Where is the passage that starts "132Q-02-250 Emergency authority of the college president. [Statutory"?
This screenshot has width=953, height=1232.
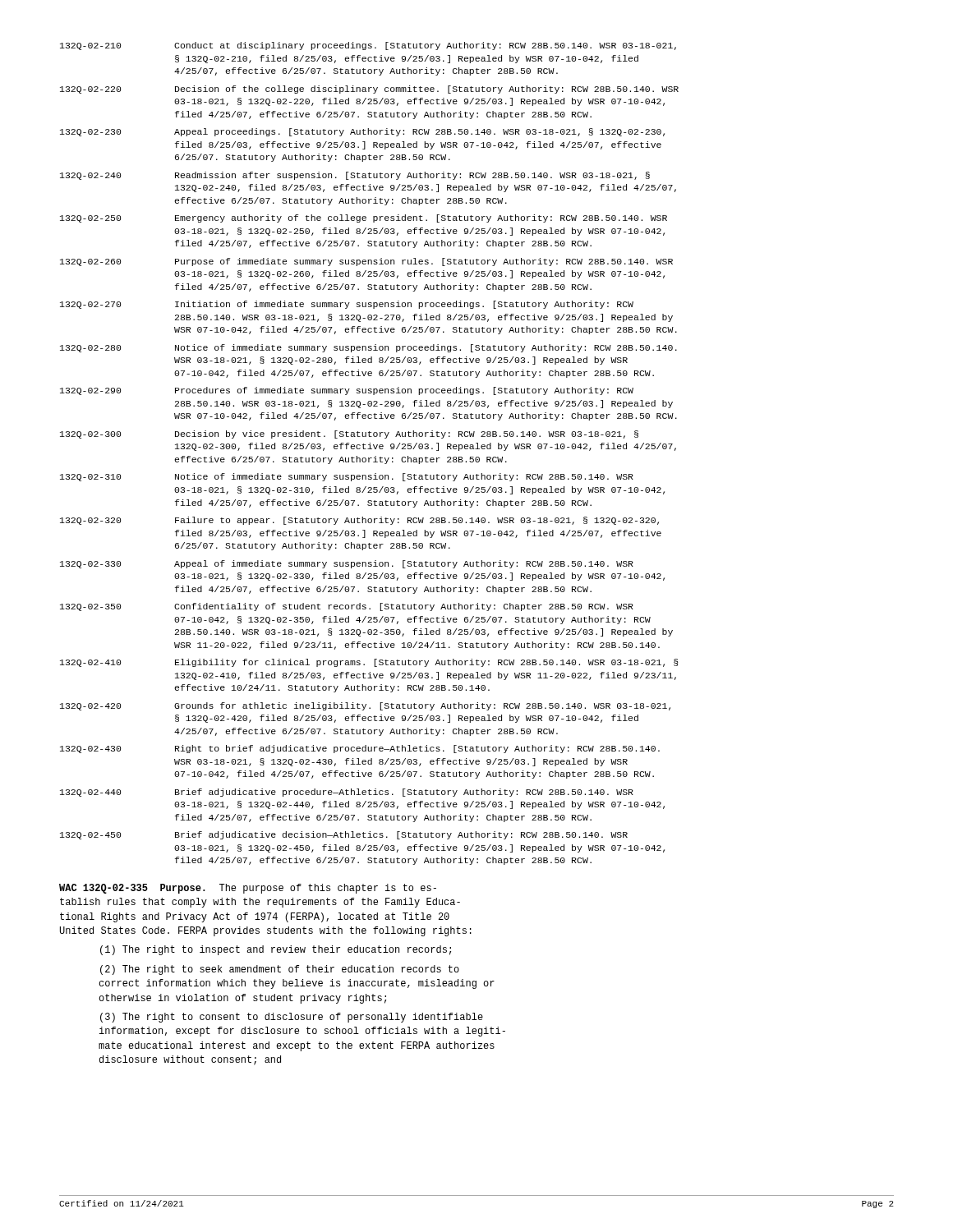pyautogui.click(x=476, y=231)
